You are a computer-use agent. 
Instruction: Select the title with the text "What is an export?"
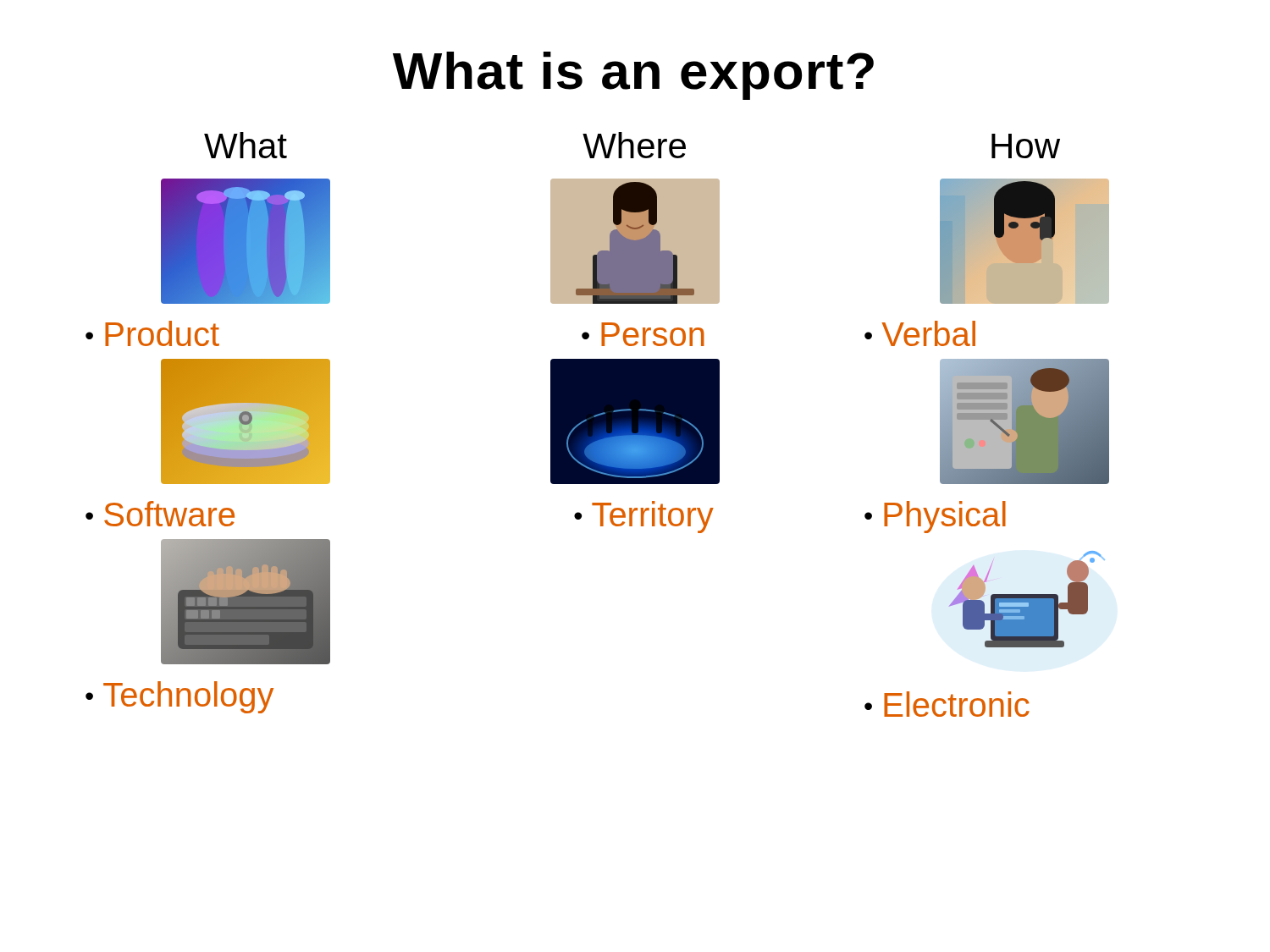coord(635,71)
